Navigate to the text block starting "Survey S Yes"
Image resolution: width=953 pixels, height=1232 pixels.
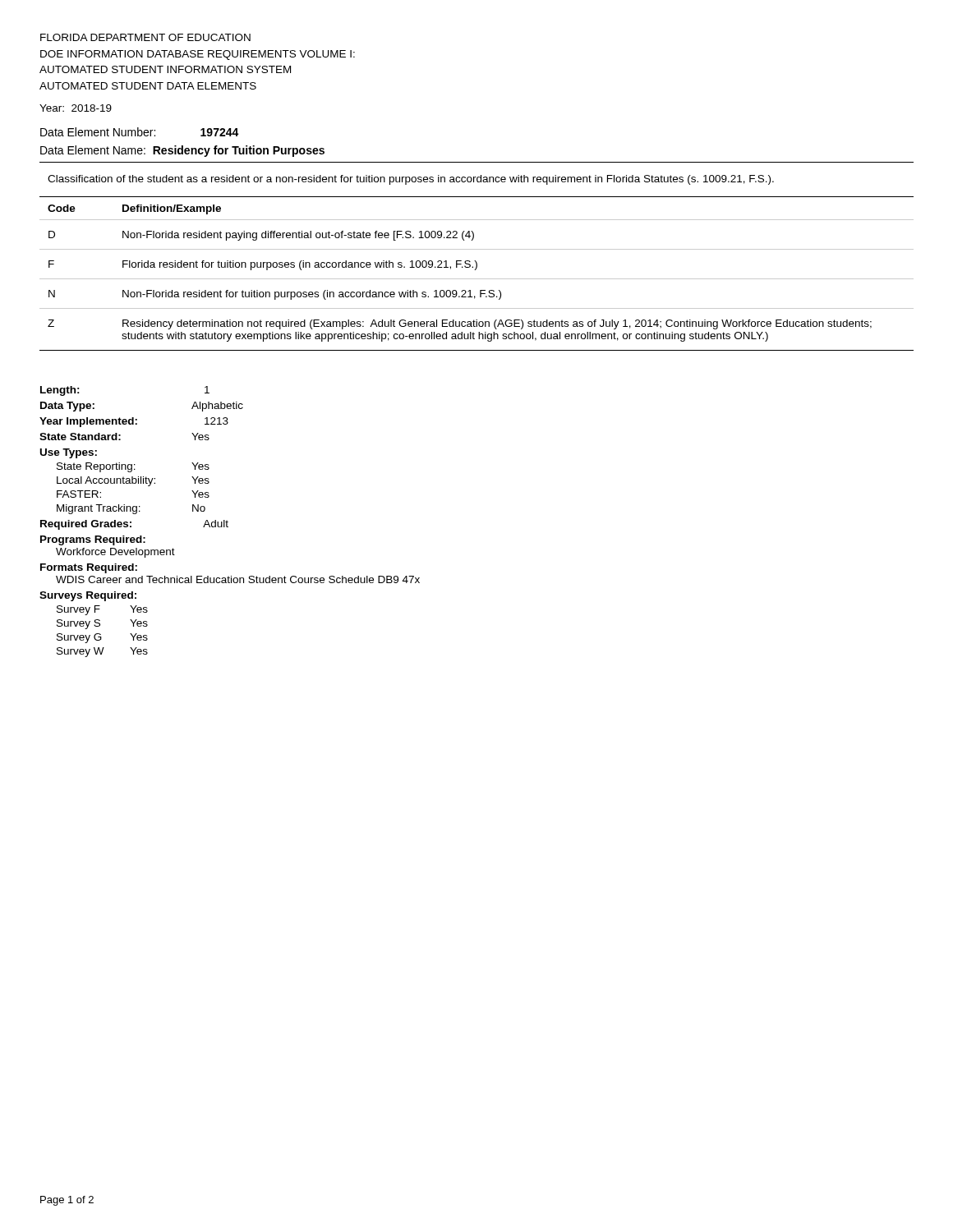click(102, 623)
